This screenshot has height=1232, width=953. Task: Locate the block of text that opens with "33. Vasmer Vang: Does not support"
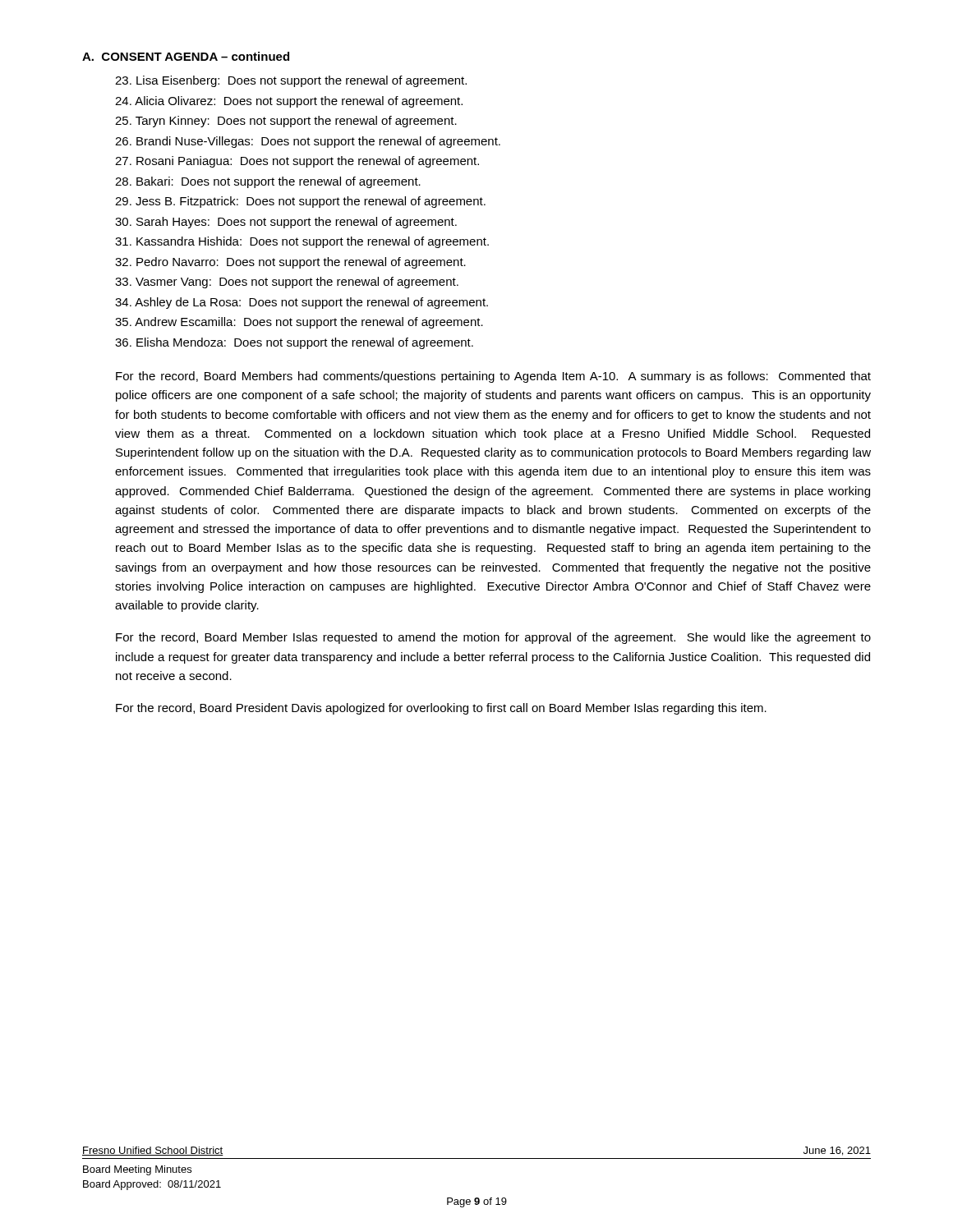[287, 281]
